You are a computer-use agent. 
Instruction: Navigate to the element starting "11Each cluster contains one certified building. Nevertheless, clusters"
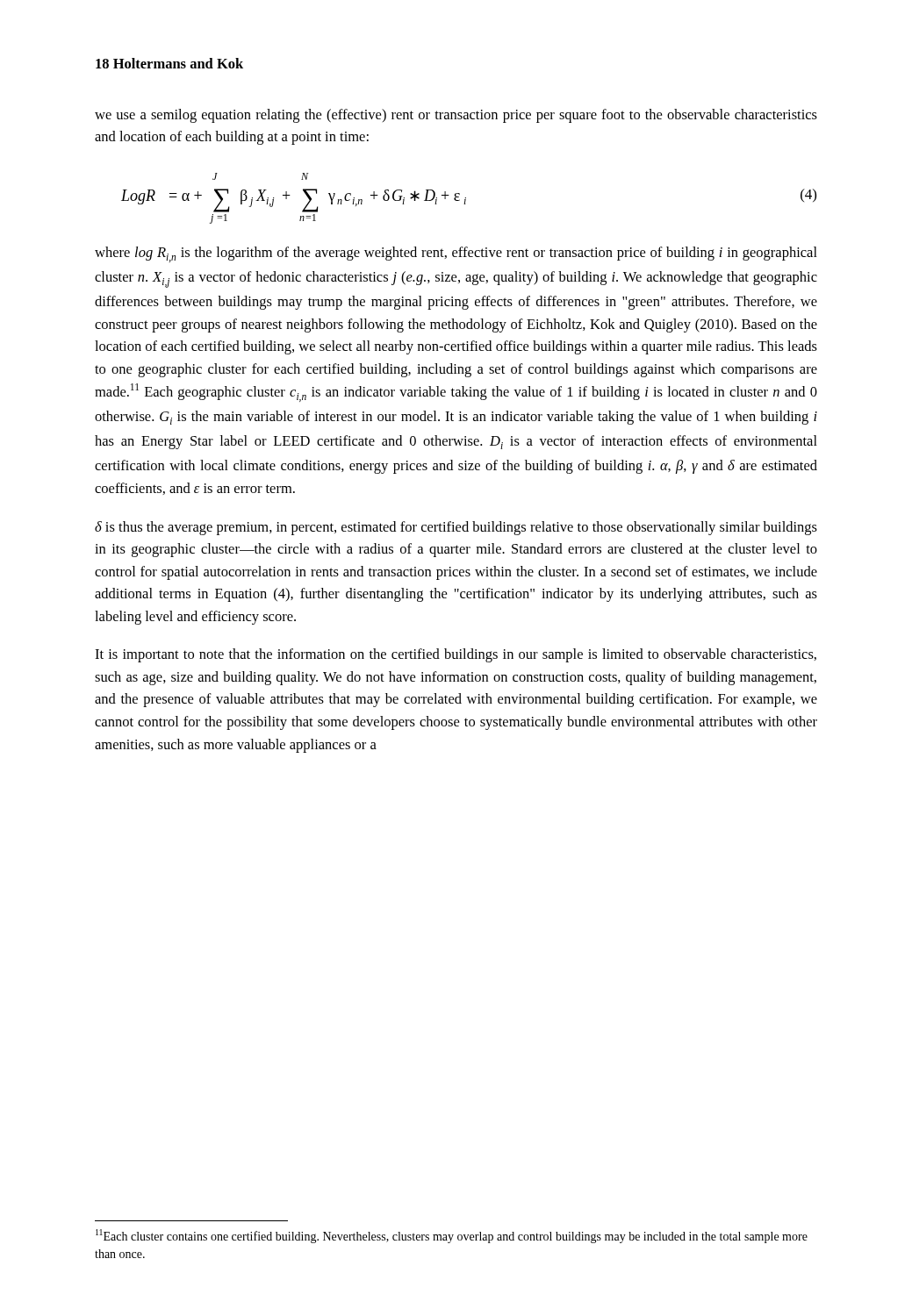pos(451,1240)
